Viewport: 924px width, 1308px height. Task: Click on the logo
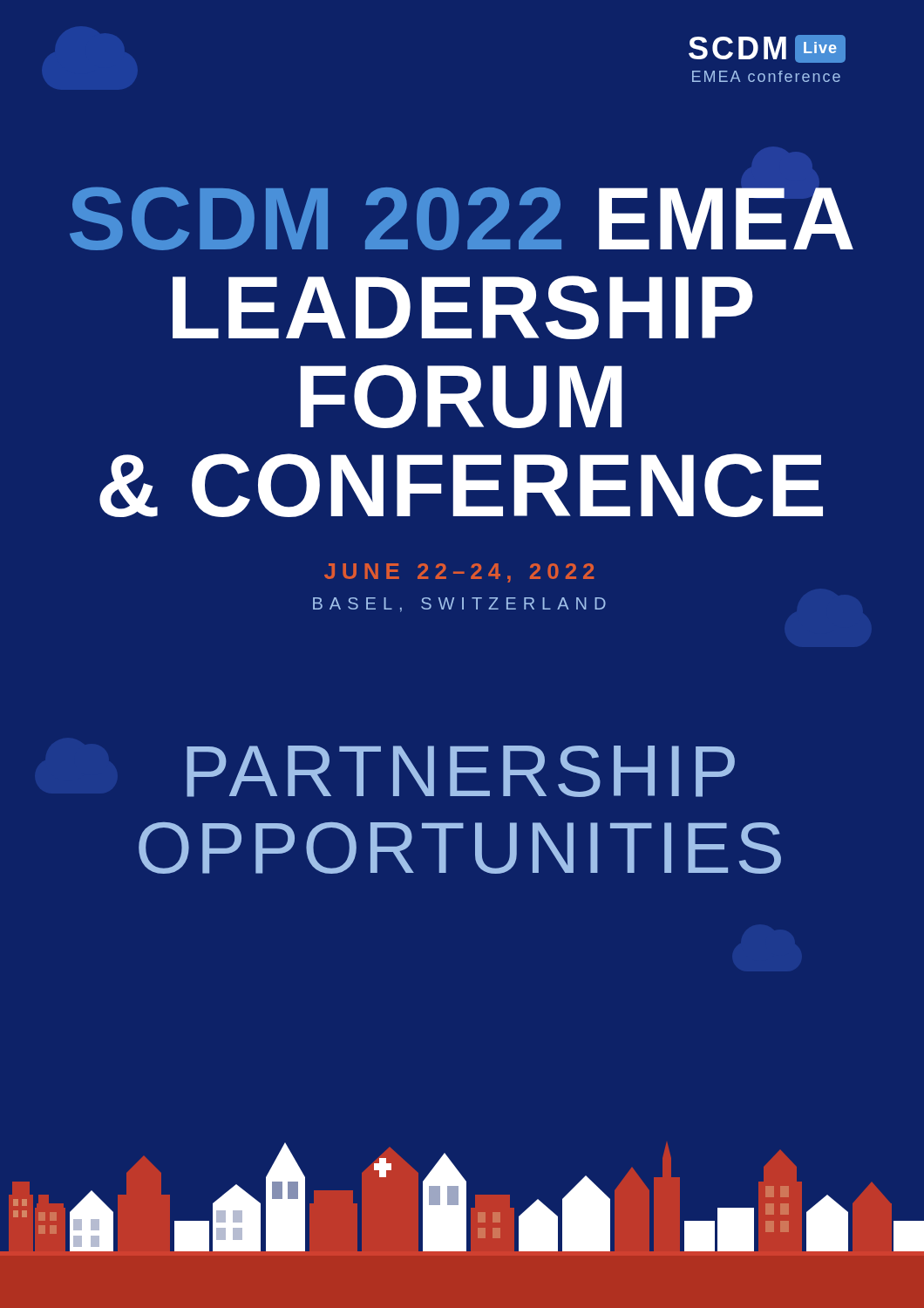pos(767,60)
